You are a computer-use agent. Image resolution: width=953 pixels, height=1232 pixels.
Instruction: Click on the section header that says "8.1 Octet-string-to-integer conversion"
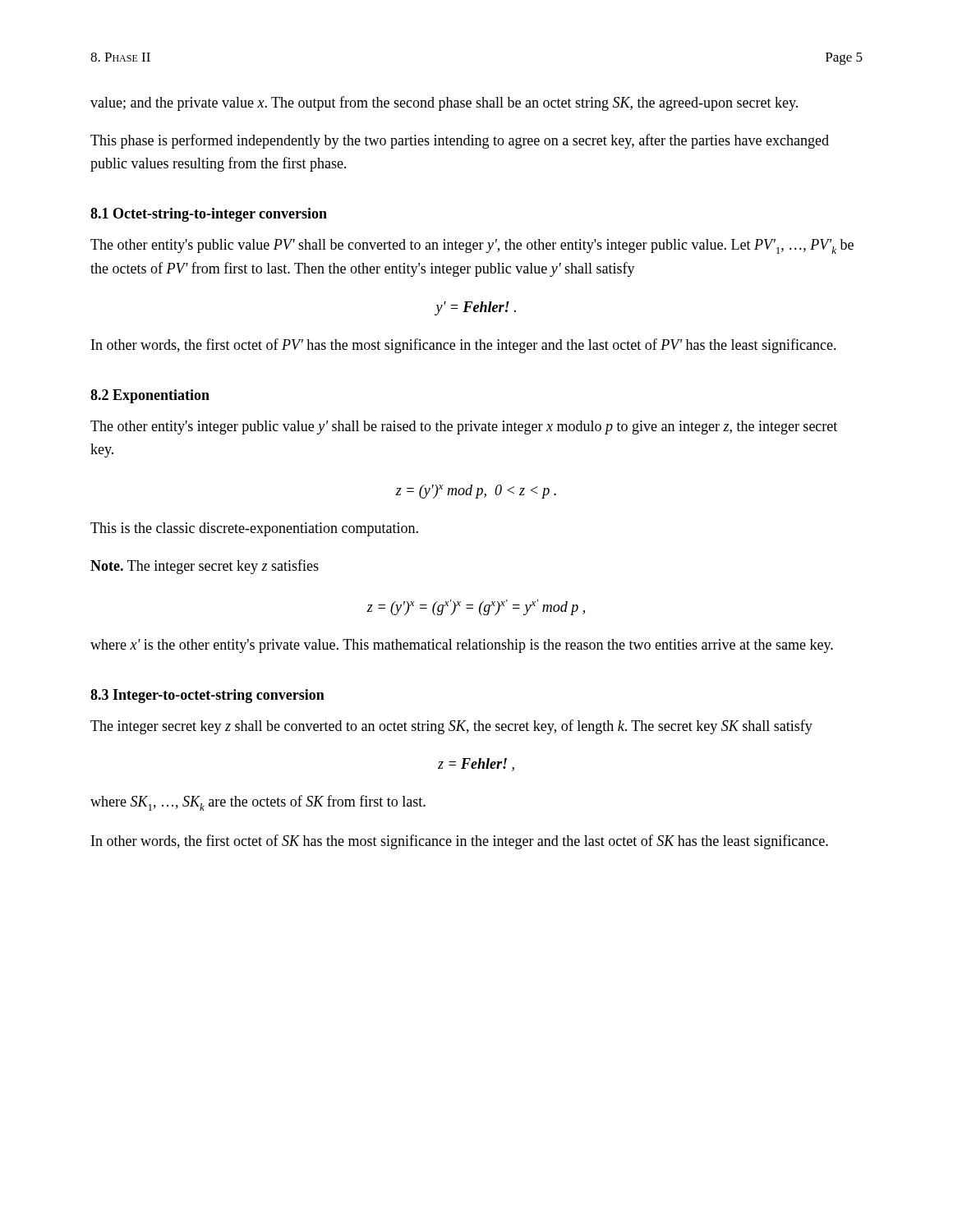[x=209, y=213]
